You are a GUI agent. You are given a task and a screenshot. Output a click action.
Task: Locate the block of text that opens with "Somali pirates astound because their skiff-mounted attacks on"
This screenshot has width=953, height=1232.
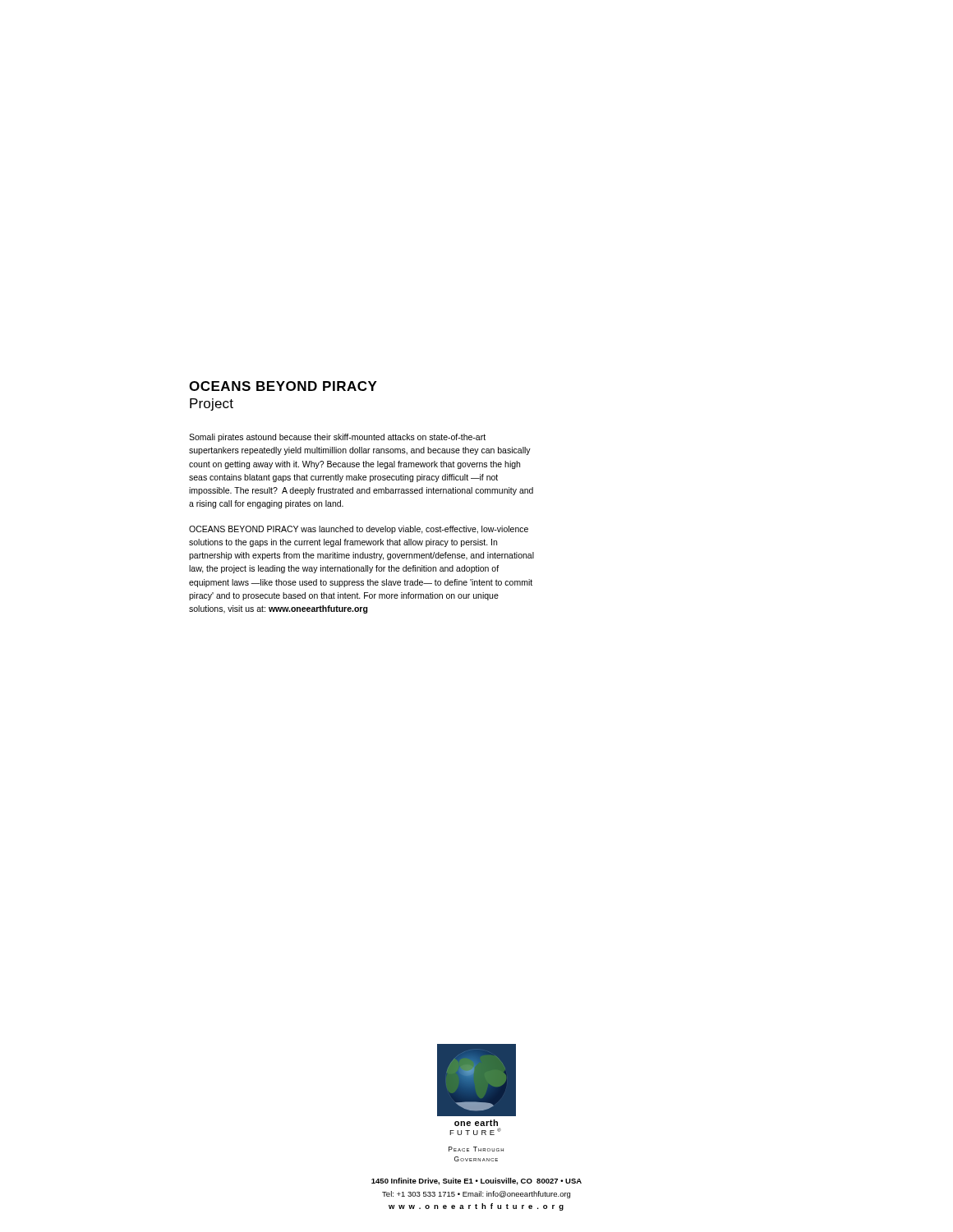361,470
